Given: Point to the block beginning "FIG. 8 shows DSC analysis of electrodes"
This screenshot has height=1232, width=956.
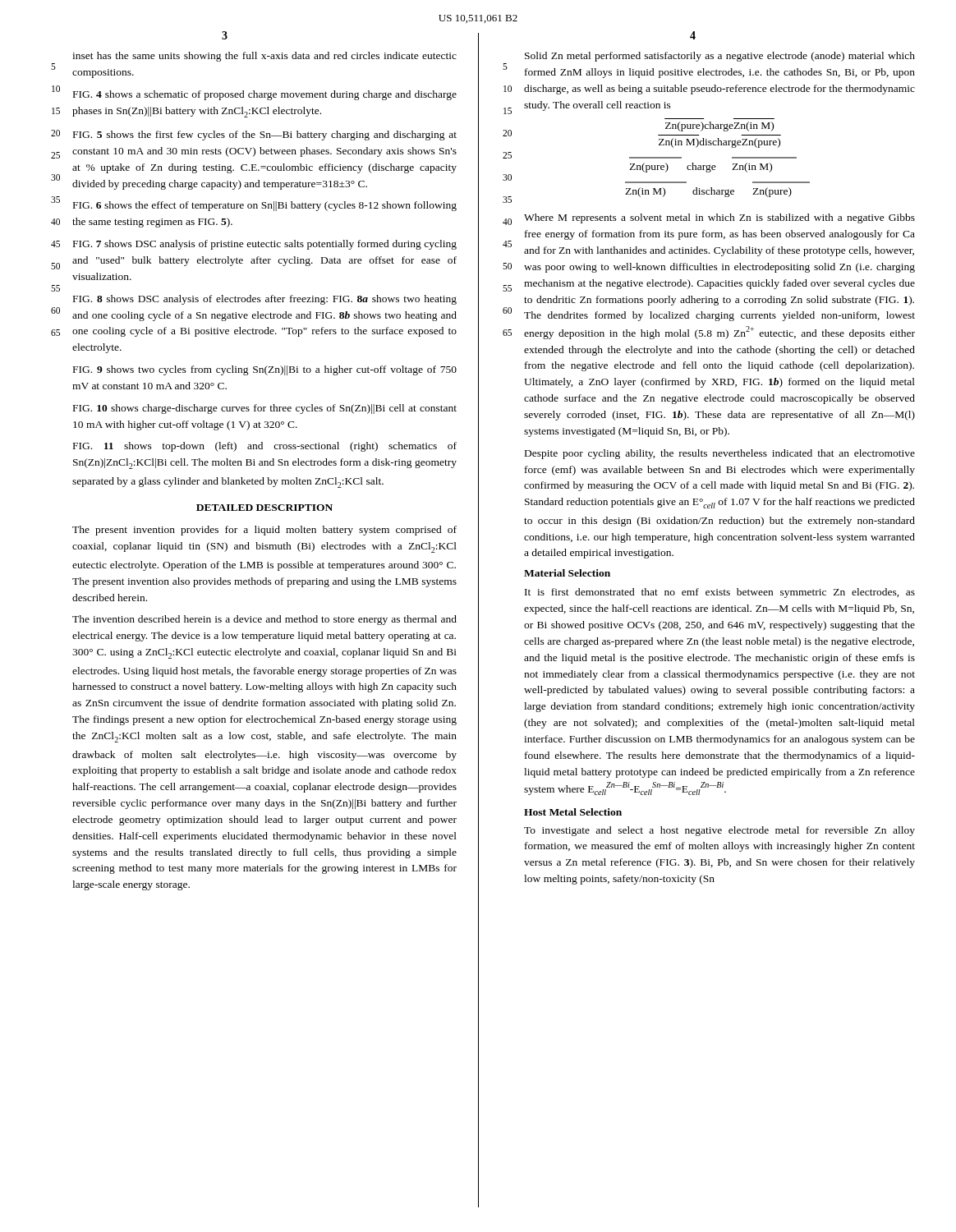Looking at the screenshot, I should click(x=264, y=323).
